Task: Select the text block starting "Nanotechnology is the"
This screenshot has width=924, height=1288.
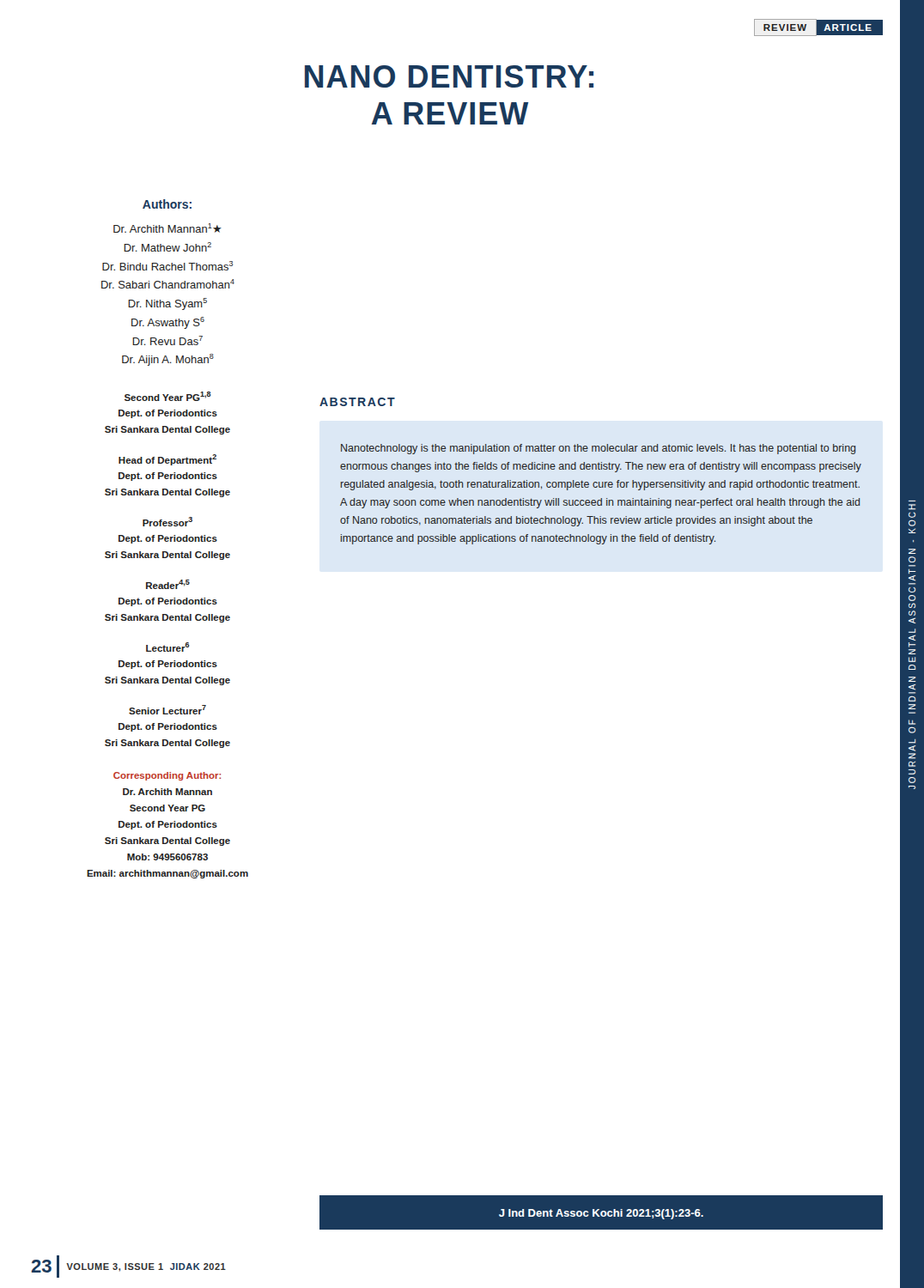Action: [x=601, y=493]
